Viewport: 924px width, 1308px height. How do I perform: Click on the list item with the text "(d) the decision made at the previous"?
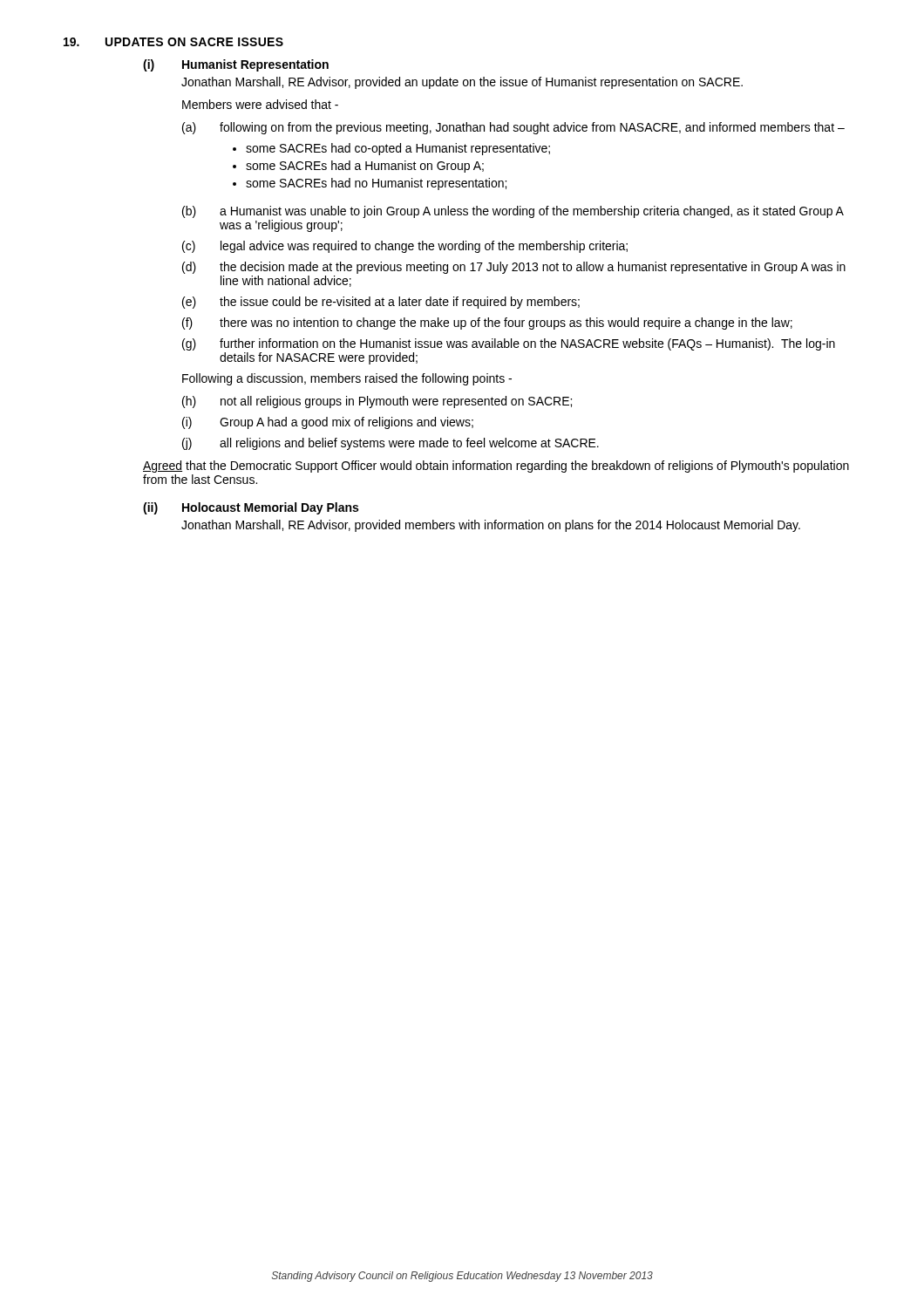click(x=521, y=274)
